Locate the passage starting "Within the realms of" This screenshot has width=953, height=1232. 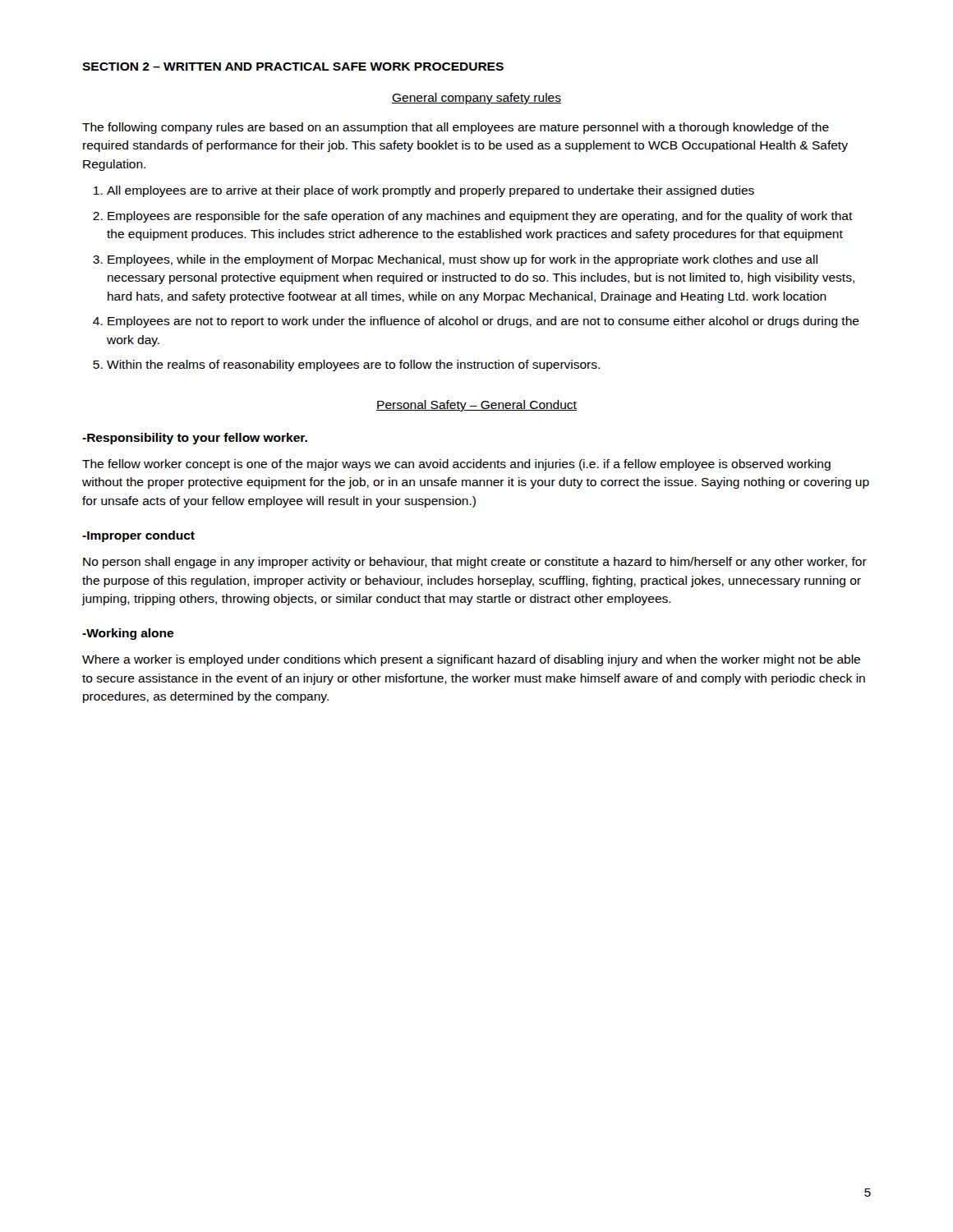click(x=354, y=364)
